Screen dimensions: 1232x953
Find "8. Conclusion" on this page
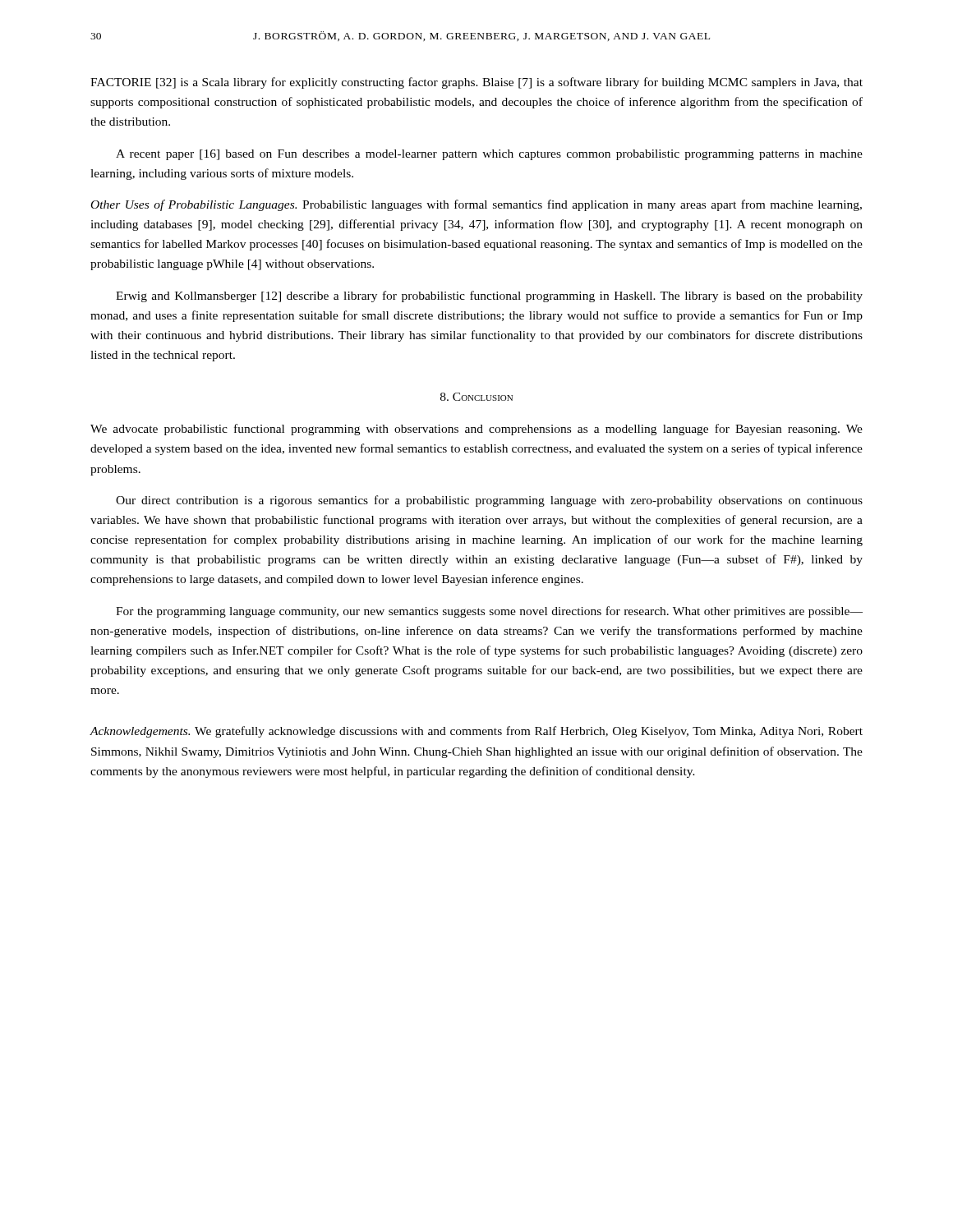476,397
